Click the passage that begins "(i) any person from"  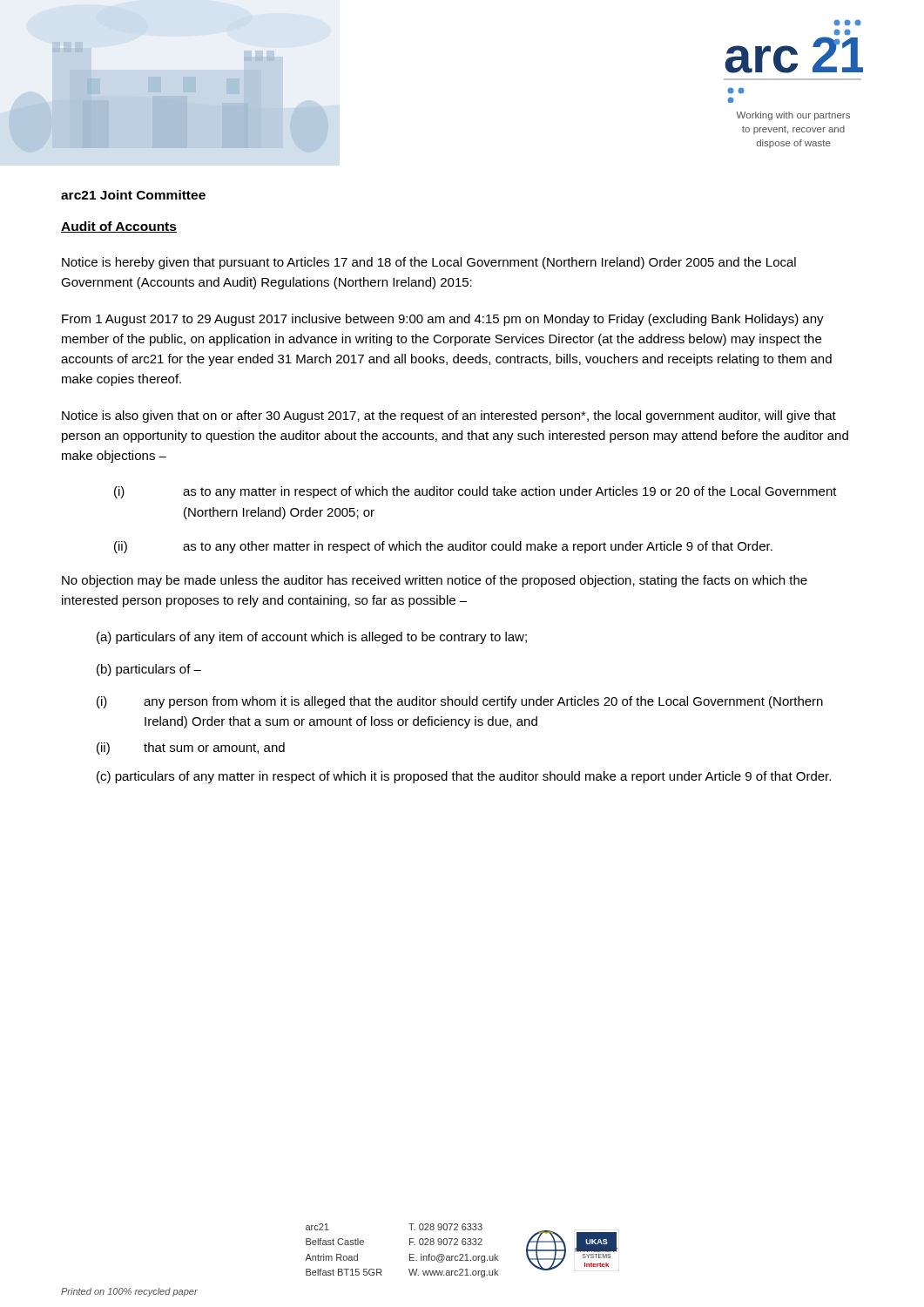click(479, 711)
